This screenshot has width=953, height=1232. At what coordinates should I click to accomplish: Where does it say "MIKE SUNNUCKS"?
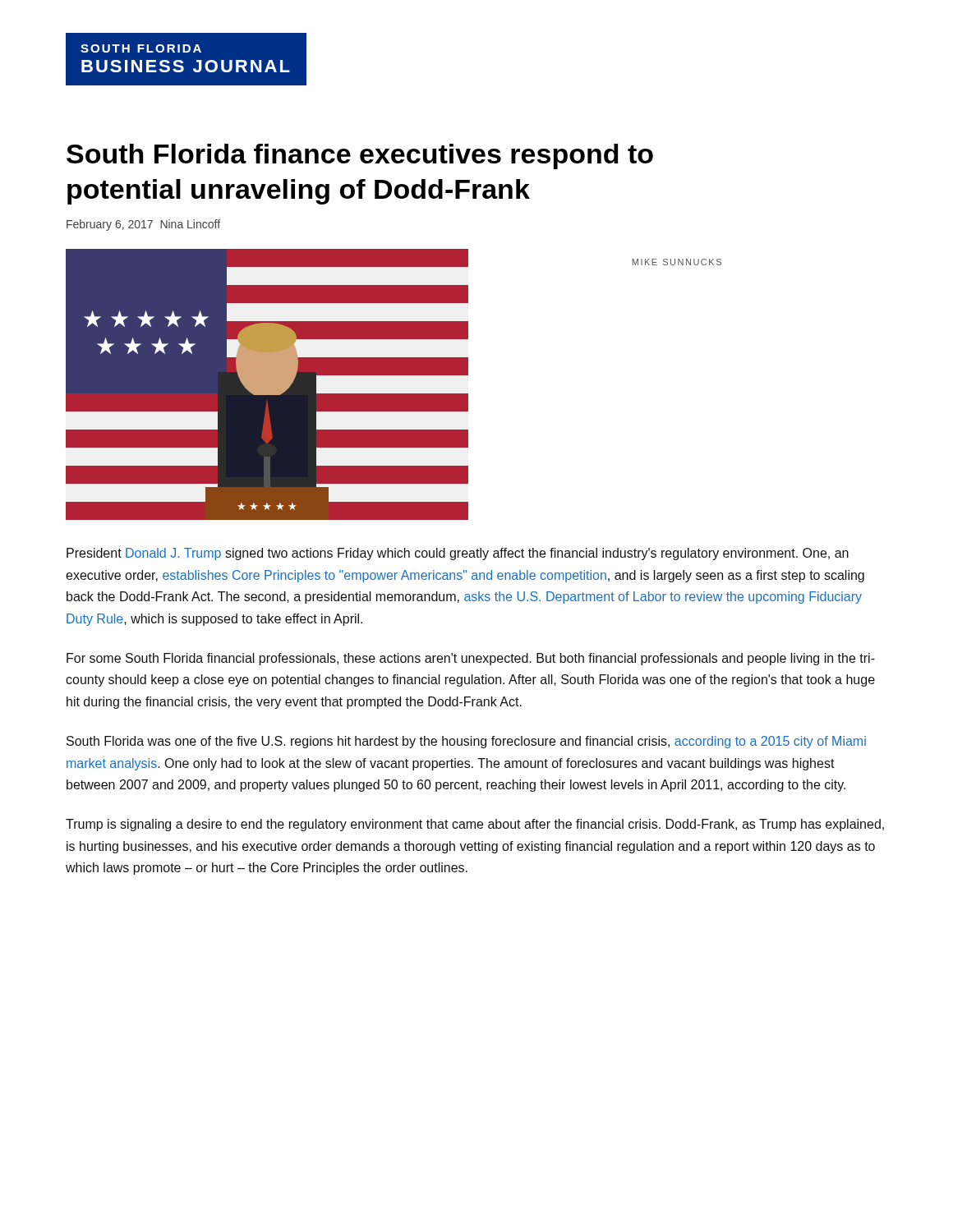coord(677,262)
